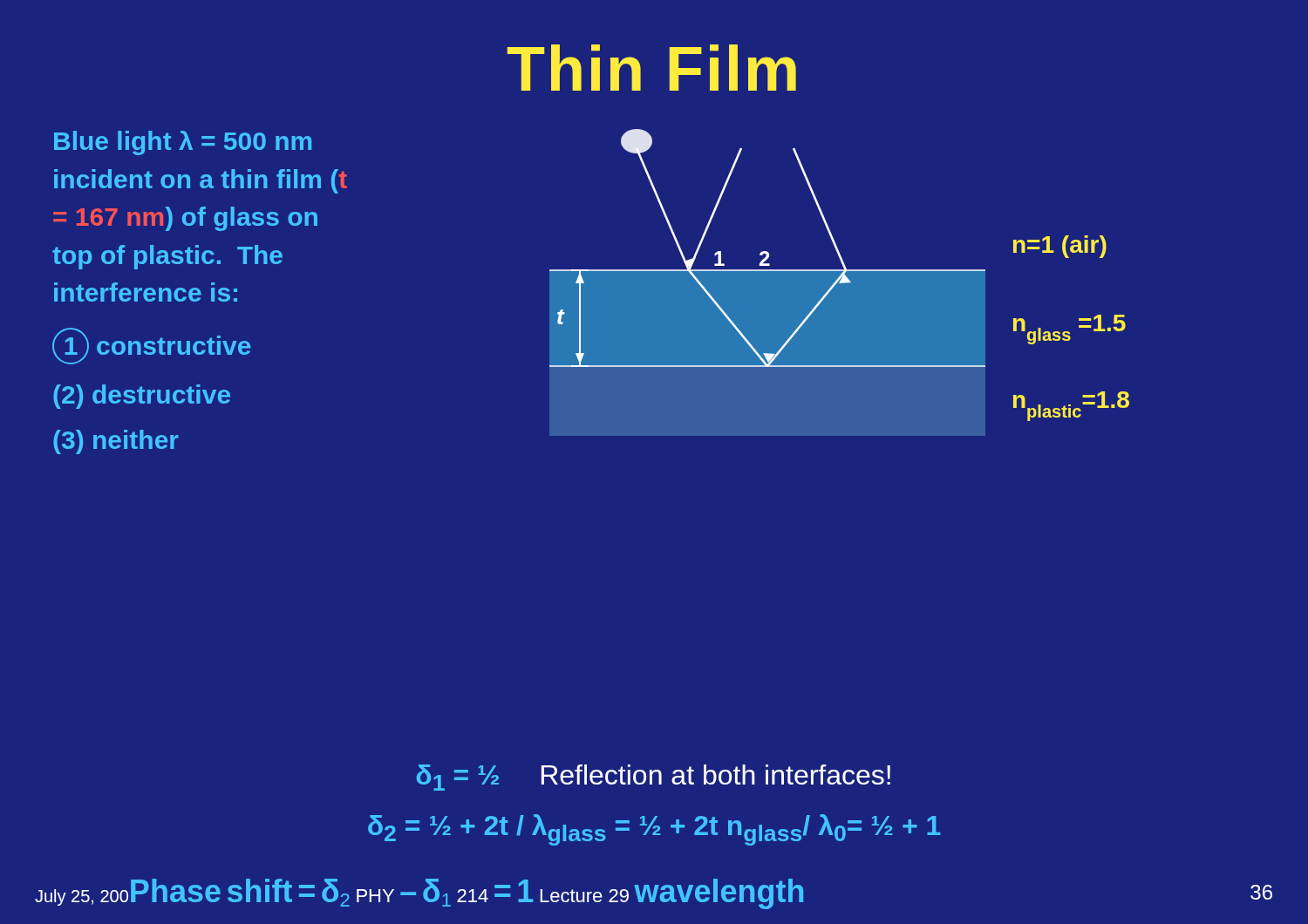The width and height of the screenshot is (1308, 924).
Task: Point to the block beginning "Blue light λ"
Action: coord(200,217)
